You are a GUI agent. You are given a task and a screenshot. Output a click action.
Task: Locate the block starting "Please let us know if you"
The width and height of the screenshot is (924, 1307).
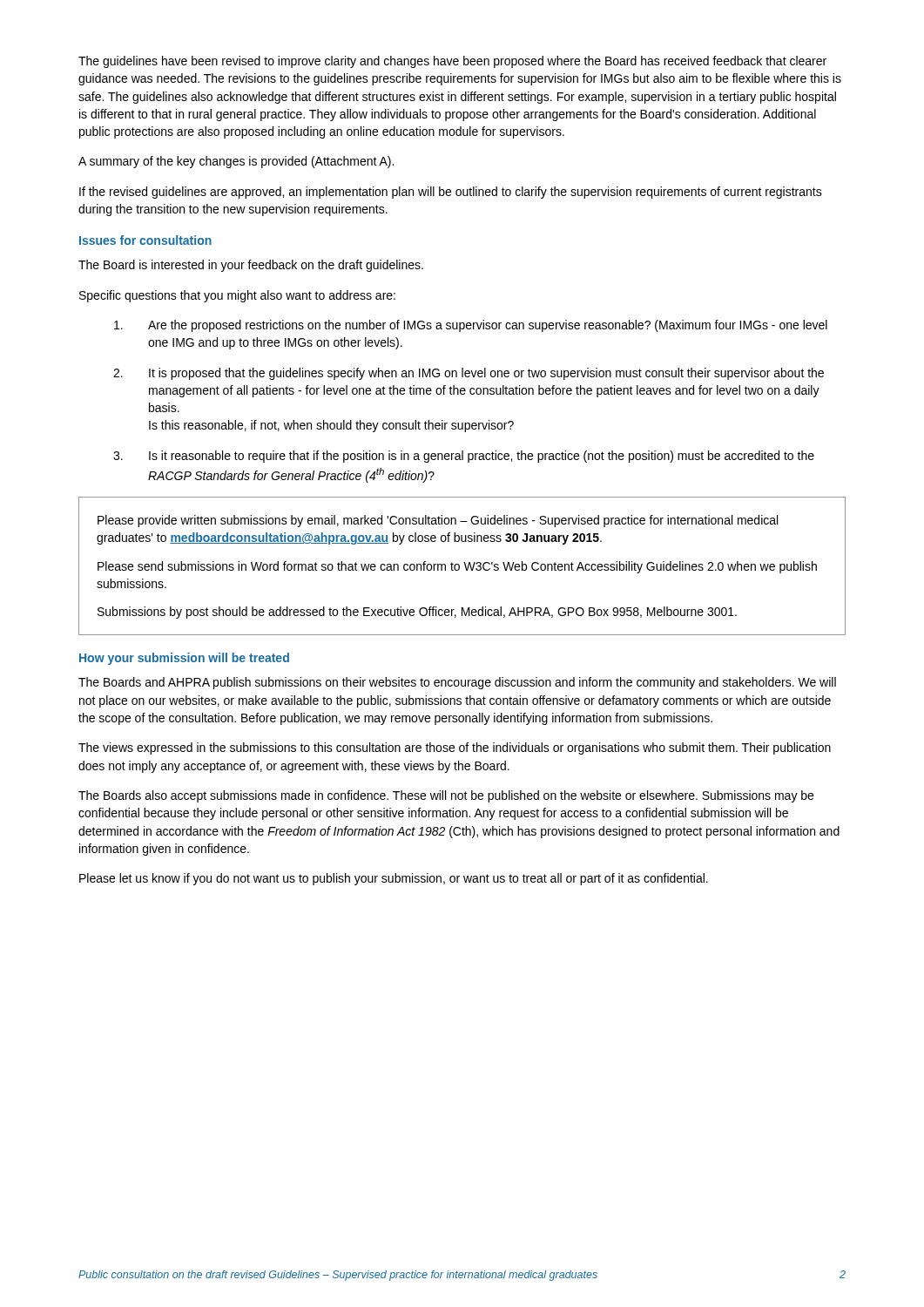pyautogui.click(x=393, y=878)
